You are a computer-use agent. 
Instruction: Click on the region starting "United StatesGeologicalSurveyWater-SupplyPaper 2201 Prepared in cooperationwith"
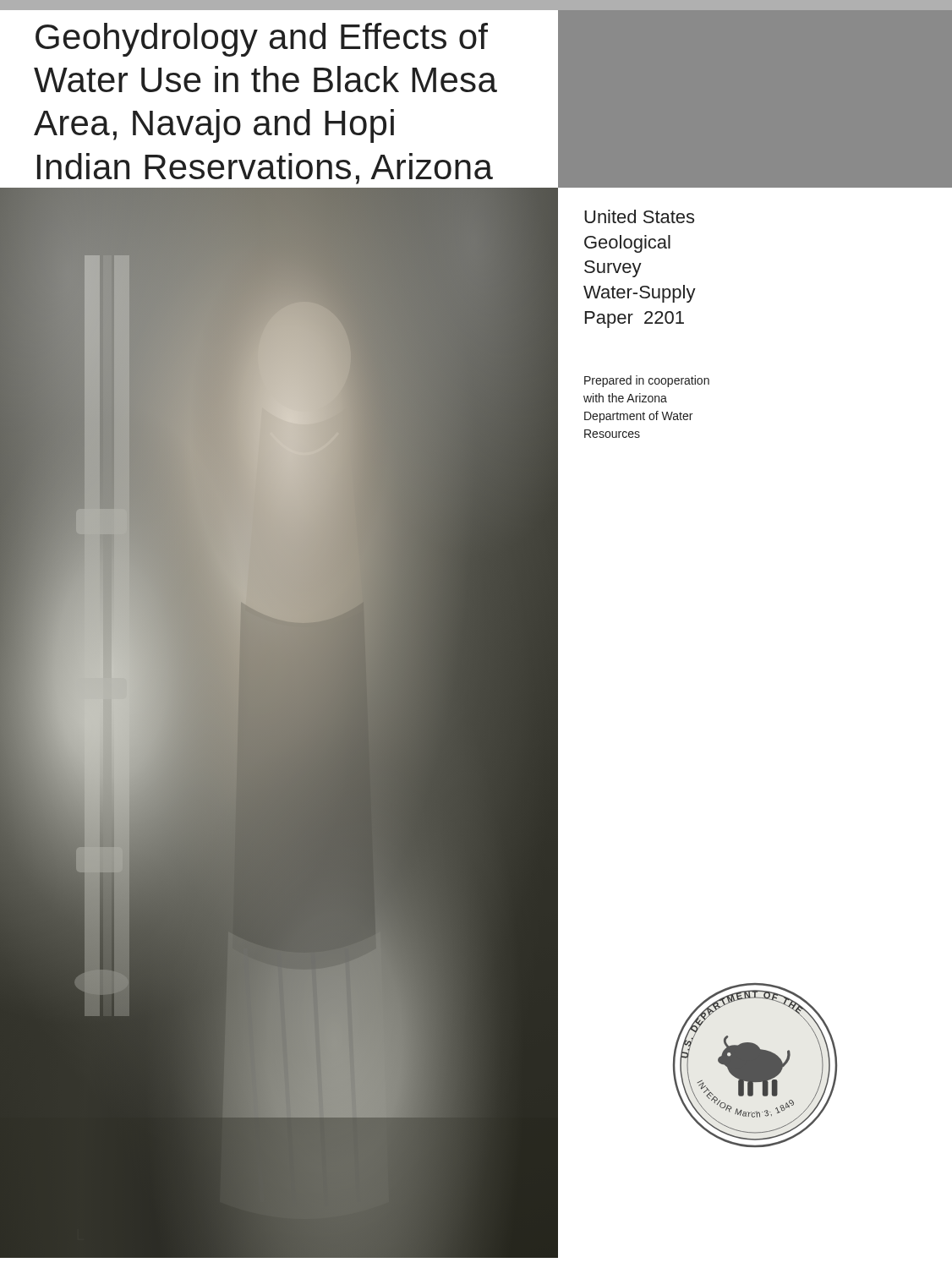(646, 324)
